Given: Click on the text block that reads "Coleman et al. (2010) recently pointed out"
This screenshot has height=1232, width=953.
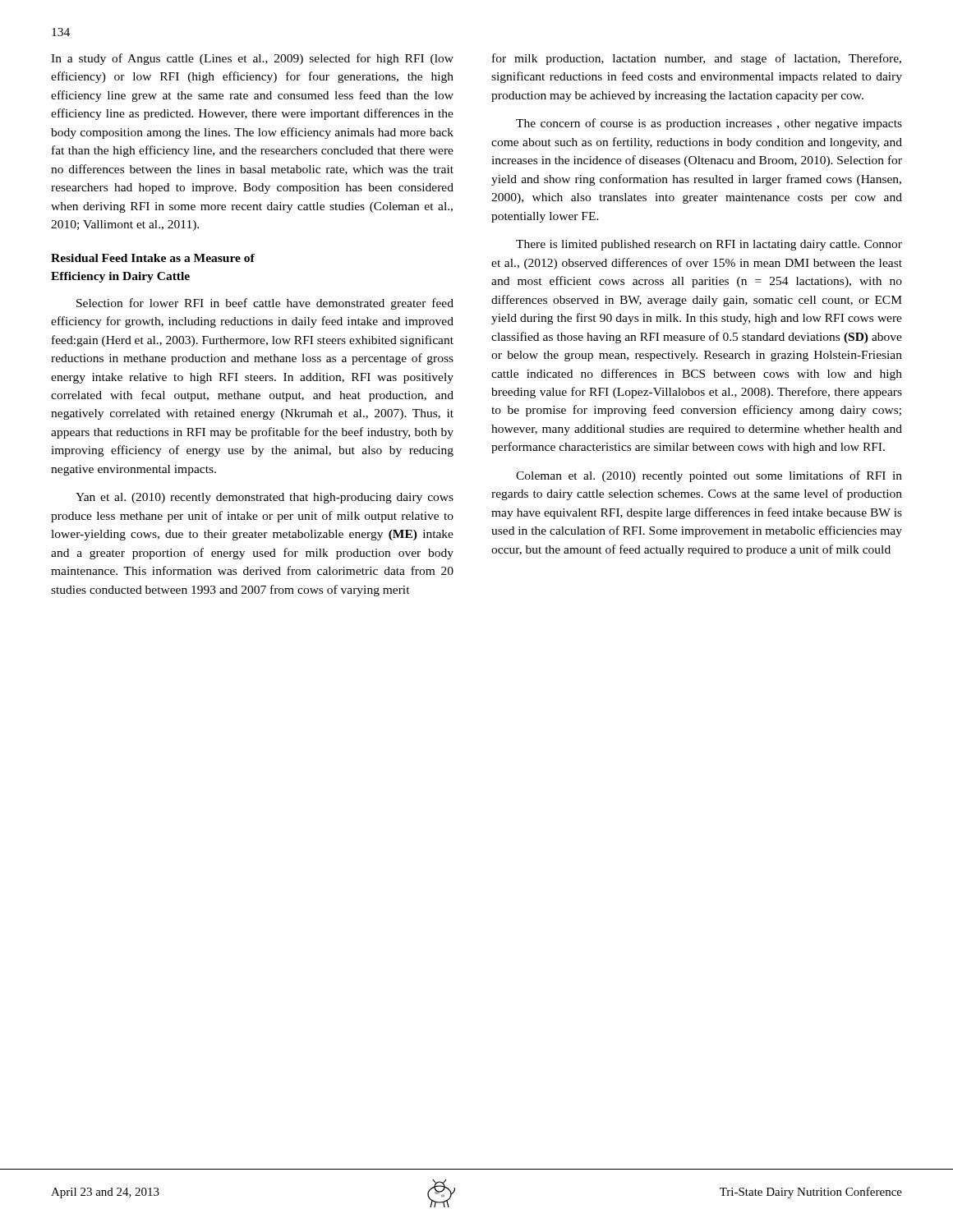Looking at the screenshot, I should coord(697,513).
